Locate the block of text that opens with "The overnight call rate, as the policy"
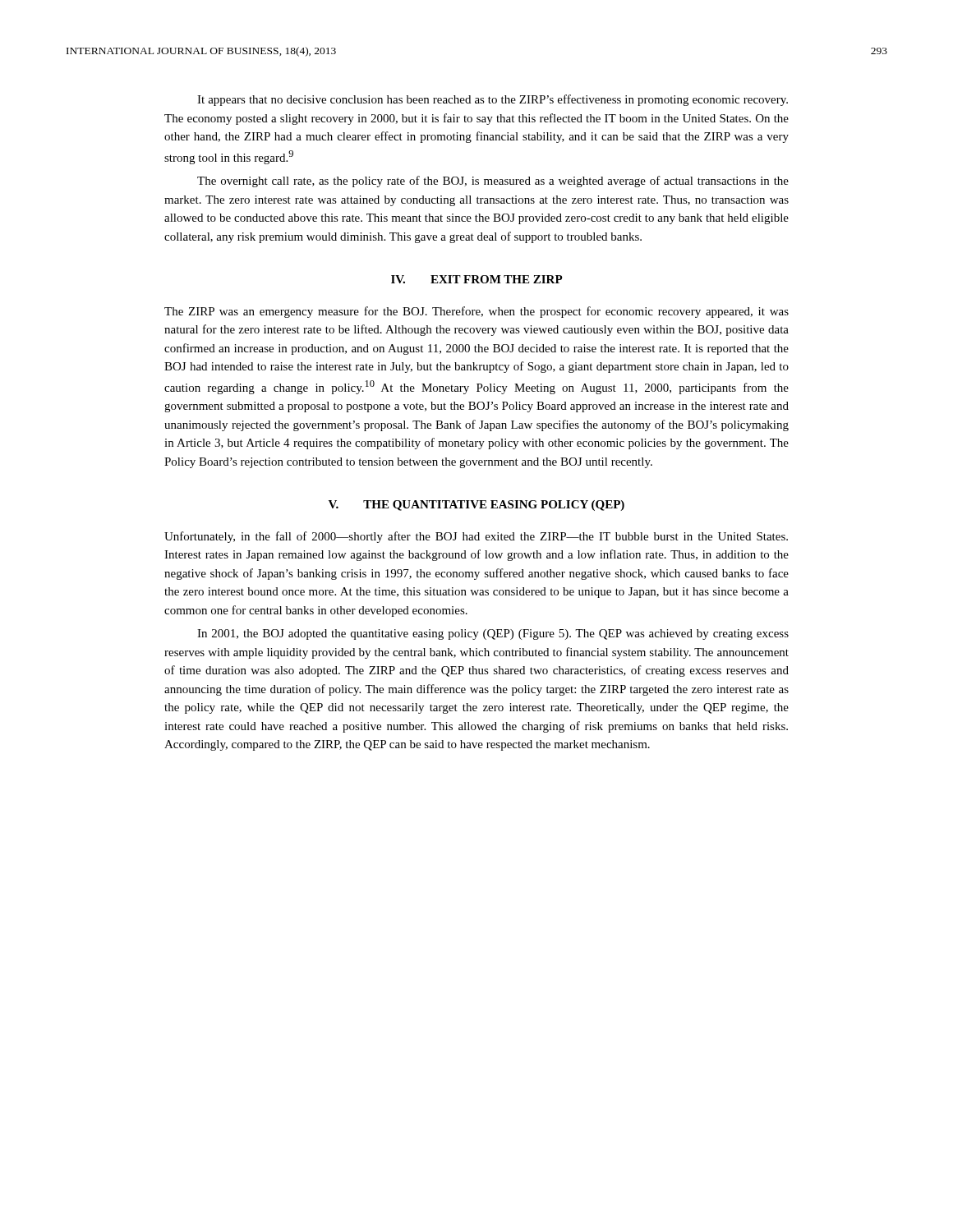Image resolution: width=953 pixels, height=1232 pixels. (x=476, y=208)
